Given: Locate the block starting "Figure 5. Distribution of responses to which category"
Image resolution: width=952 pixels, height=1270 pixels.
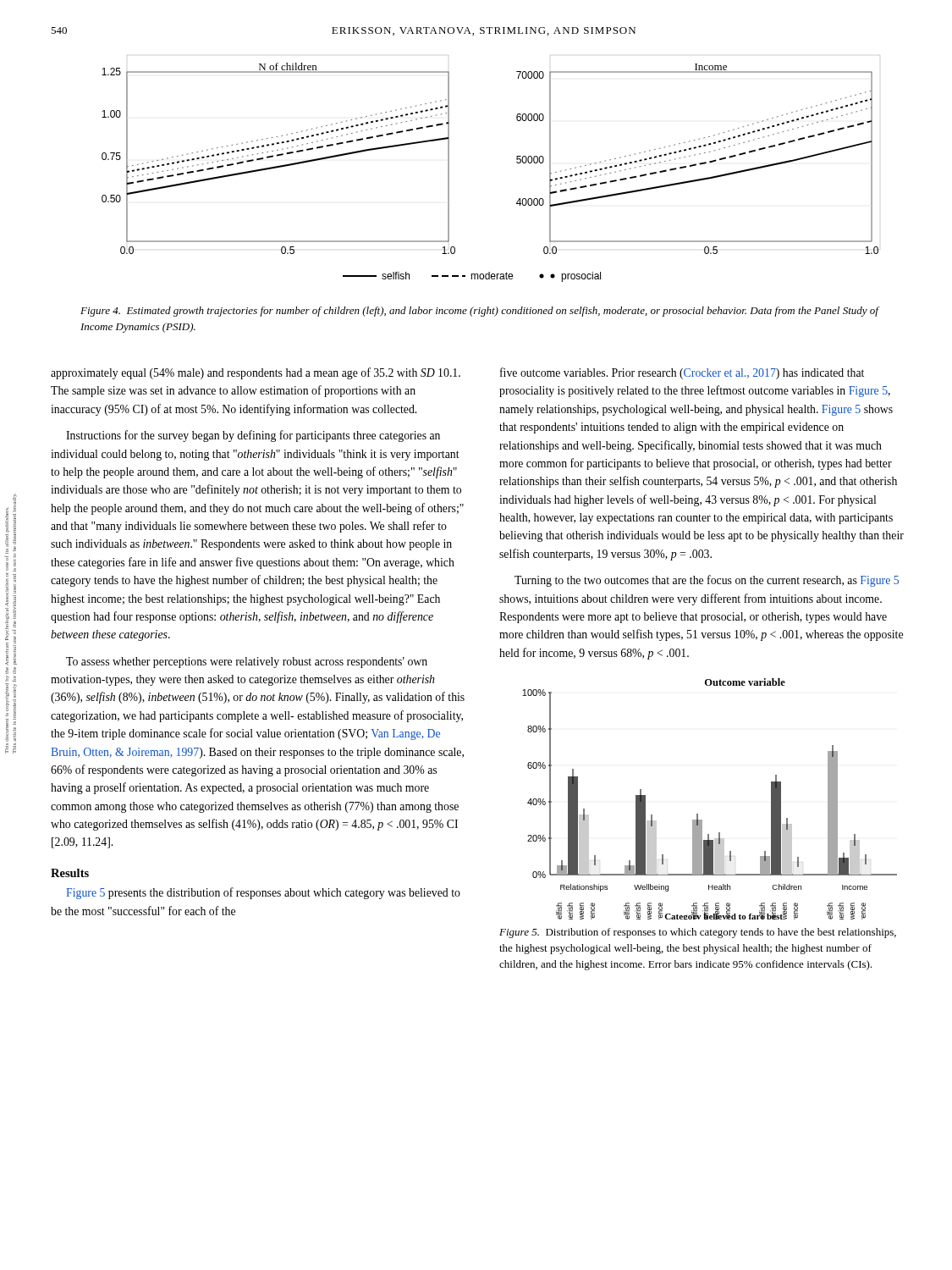Looking at the screenshot, I should tap(698, 948).
